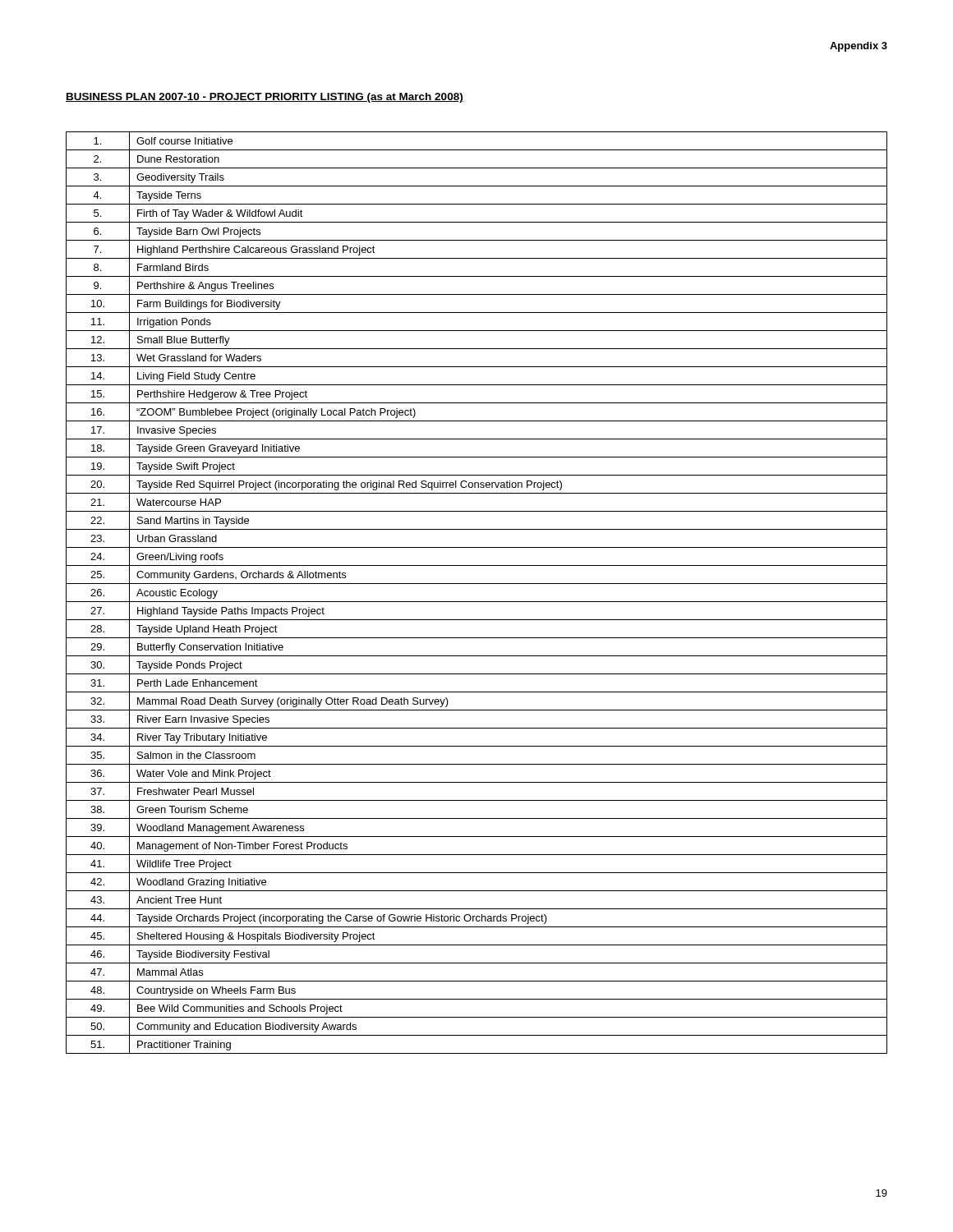The height and width of the screenshot is (1232, 953).
Task: Select the text block starting "BUSINESS PLAN 2007-10 - PROJECT PRIORITY"
Action: (x=264, y=96)
